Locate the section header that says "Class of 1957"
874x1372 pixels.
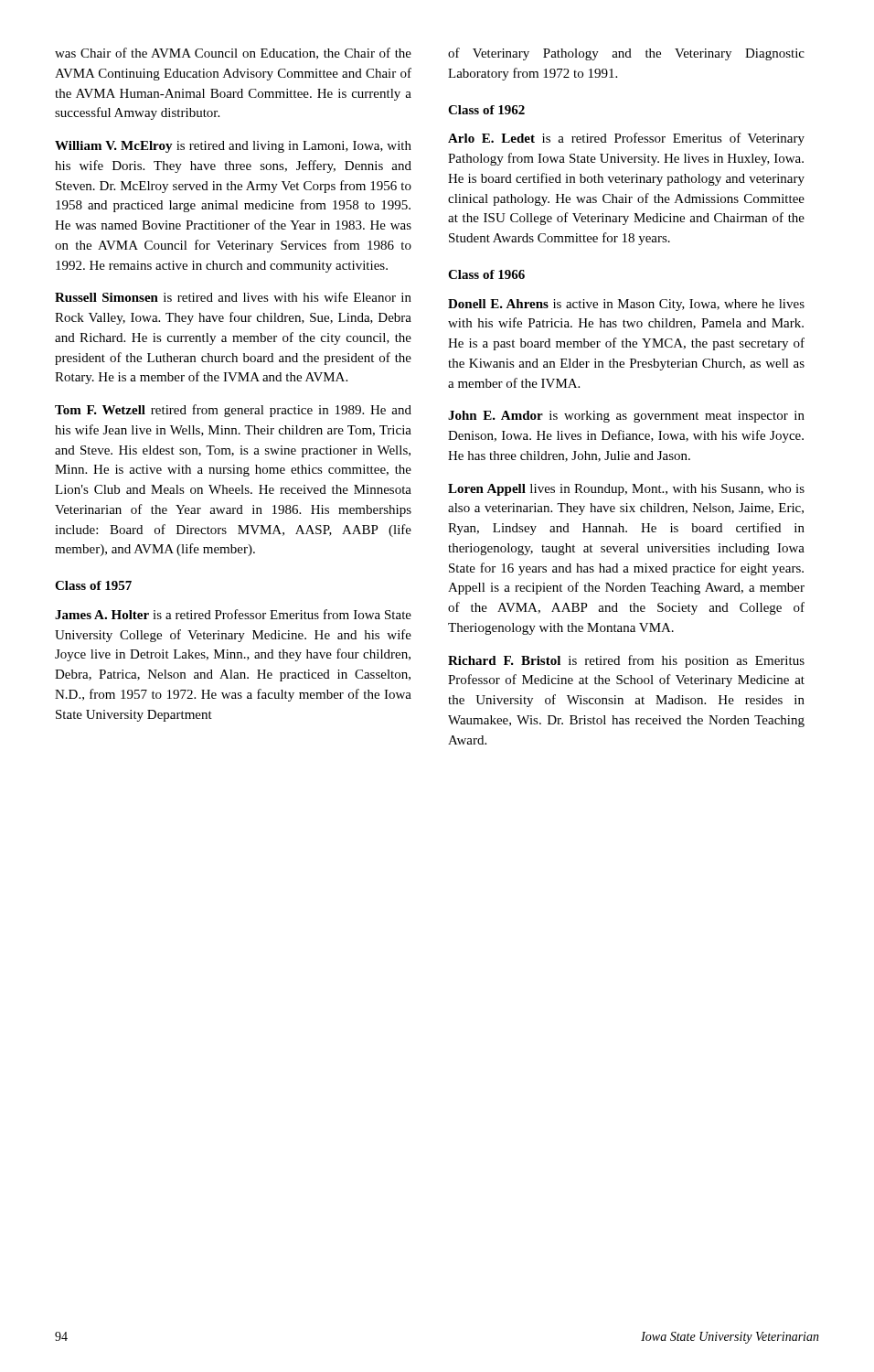point(93,585)
